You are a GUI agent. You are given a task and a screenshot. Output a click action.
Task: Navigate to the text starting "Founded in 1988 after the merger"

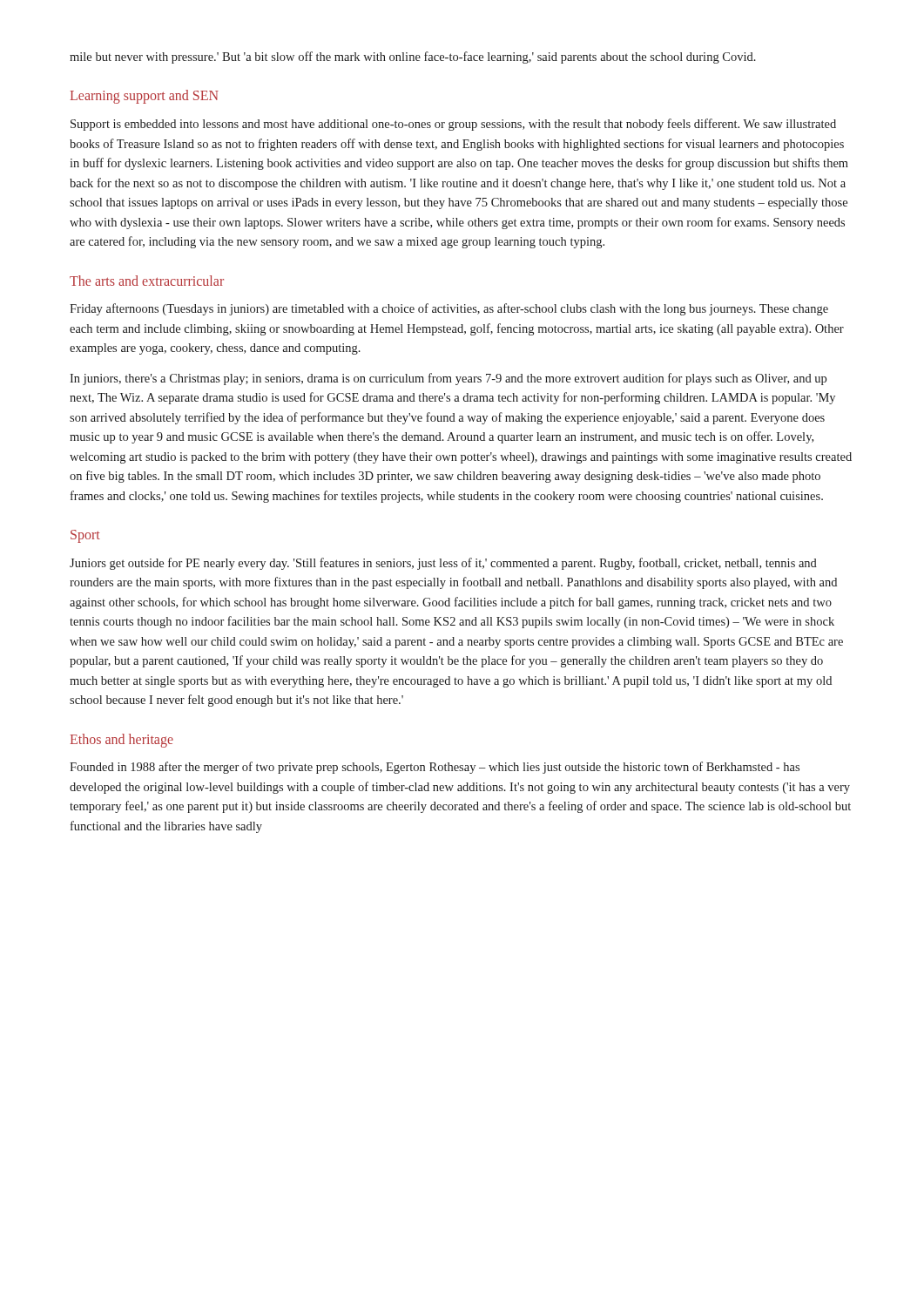pyautogui.click(x=460, y=796)
